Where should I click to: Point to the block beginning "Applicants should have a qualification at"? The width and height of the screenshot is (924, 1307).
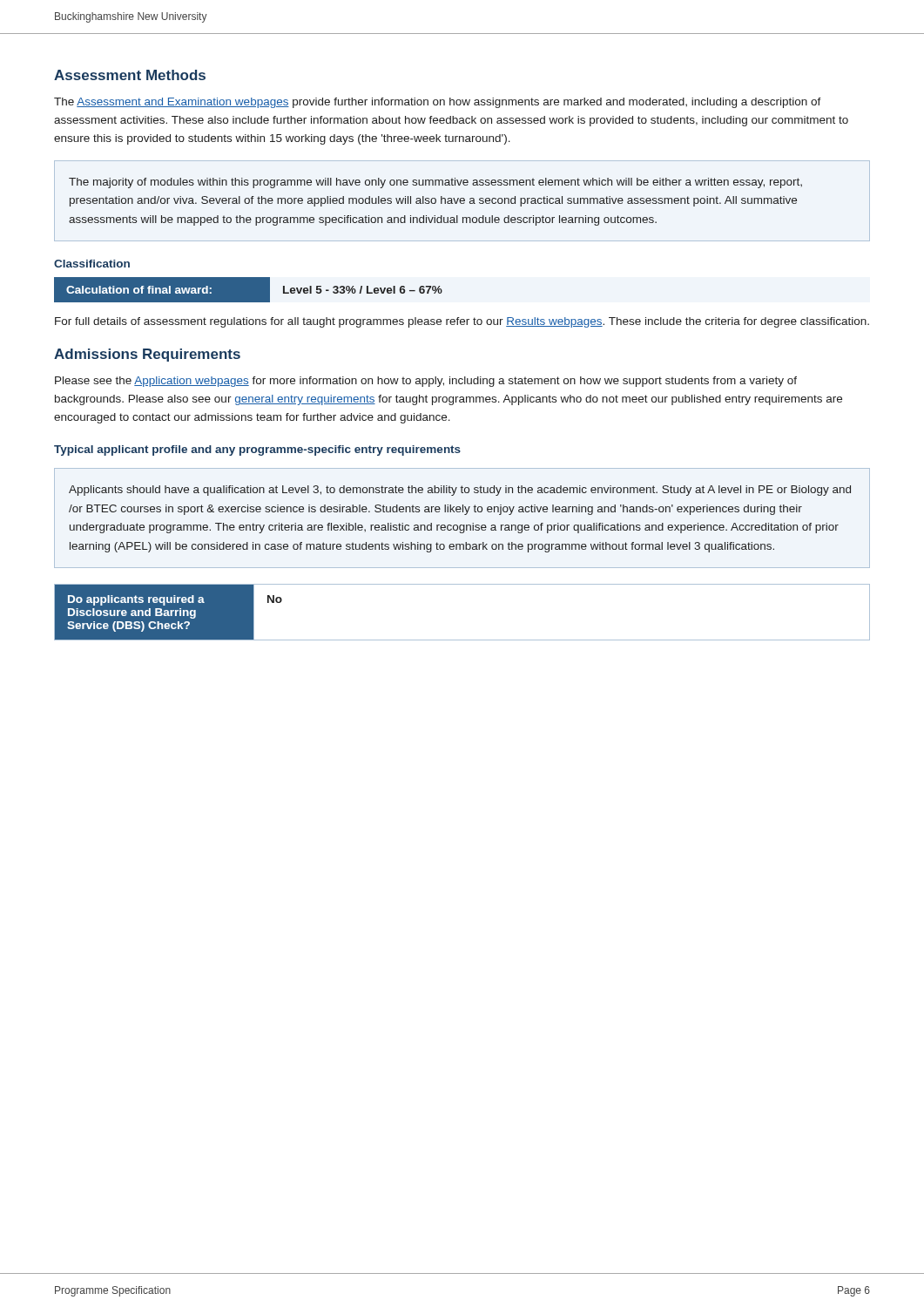point(460,518)
